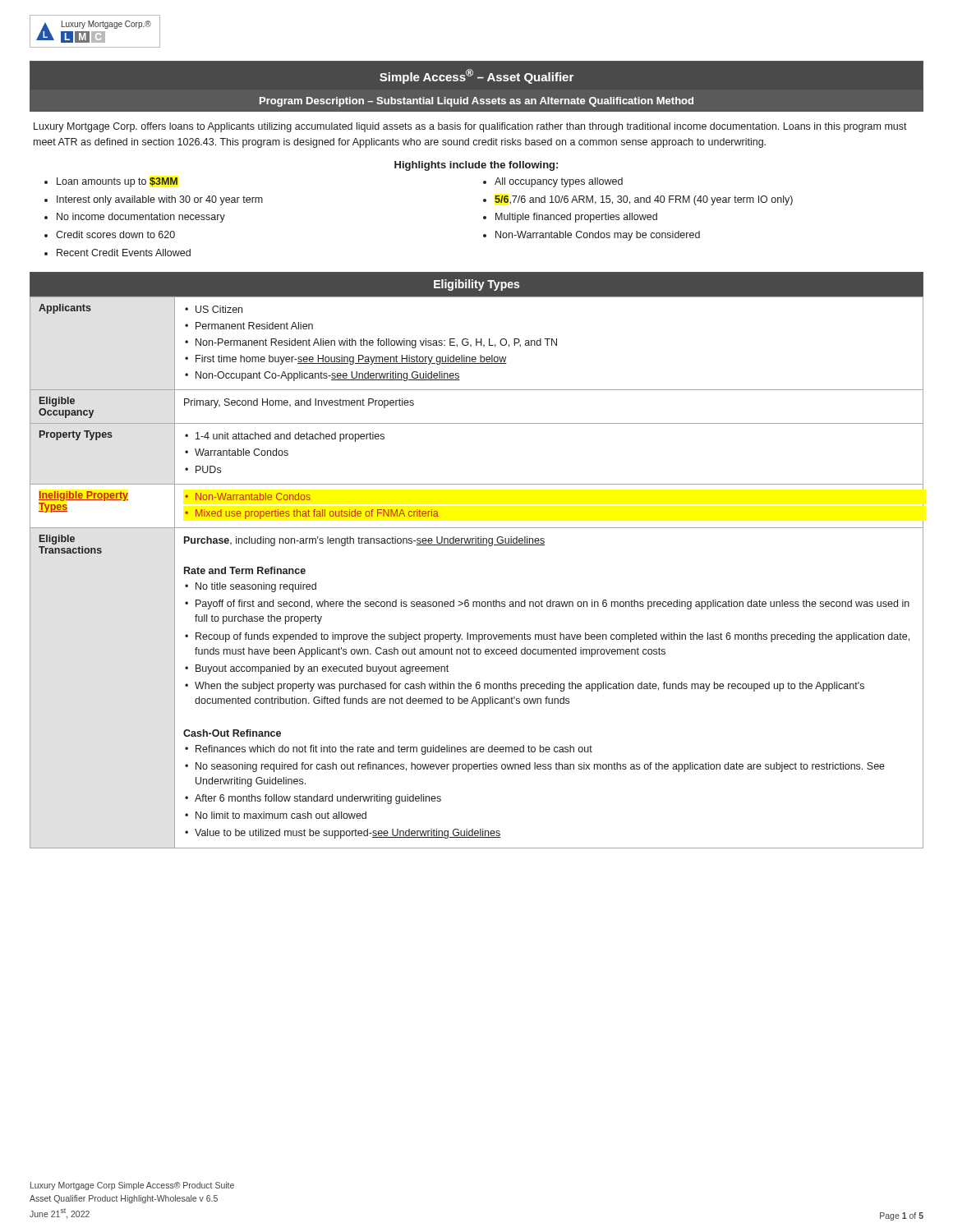
Task: Click on the list item that reads "No income documentation necessary"
Action: 140,217
